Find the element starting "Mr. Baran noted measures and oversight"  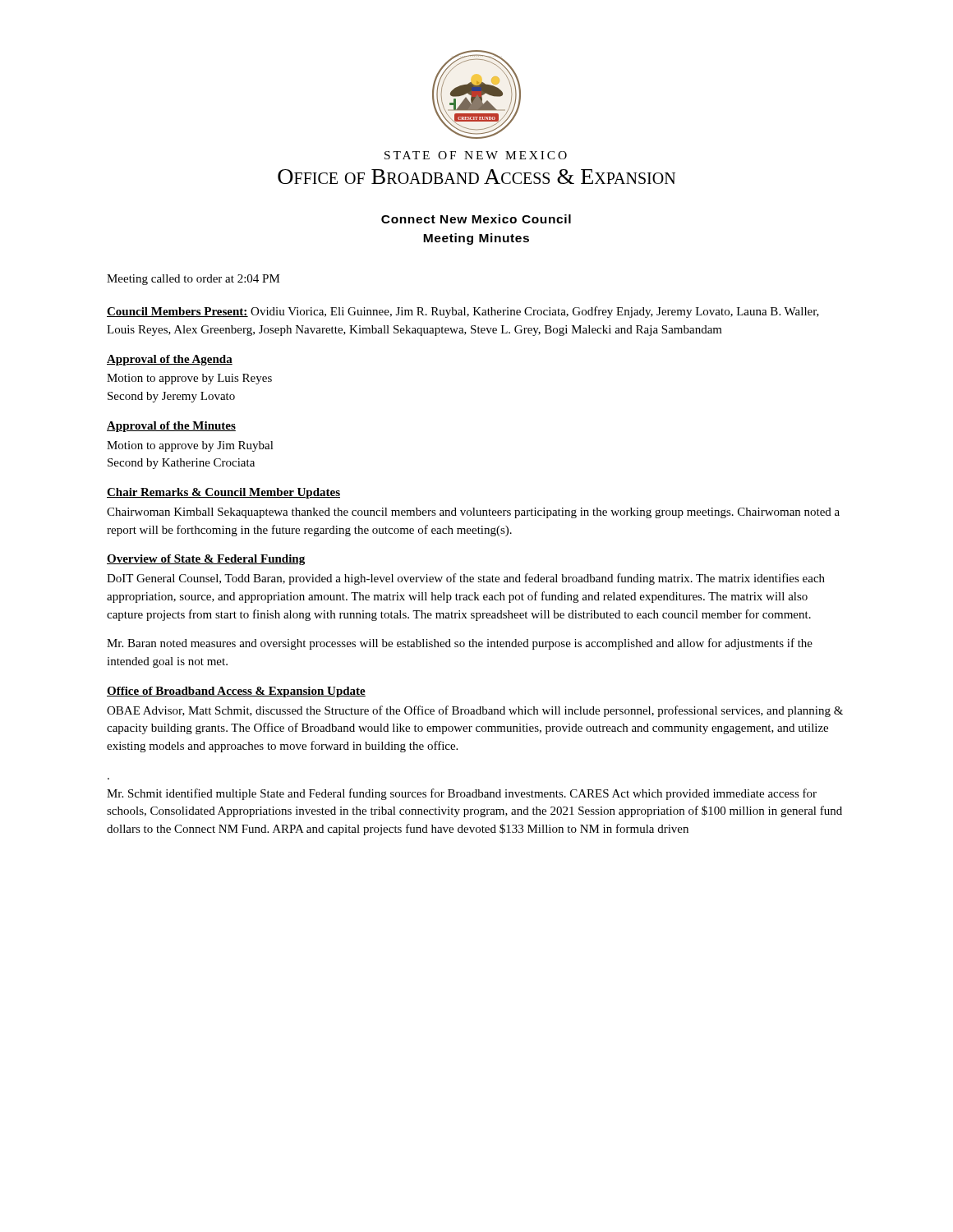[460, 652]
